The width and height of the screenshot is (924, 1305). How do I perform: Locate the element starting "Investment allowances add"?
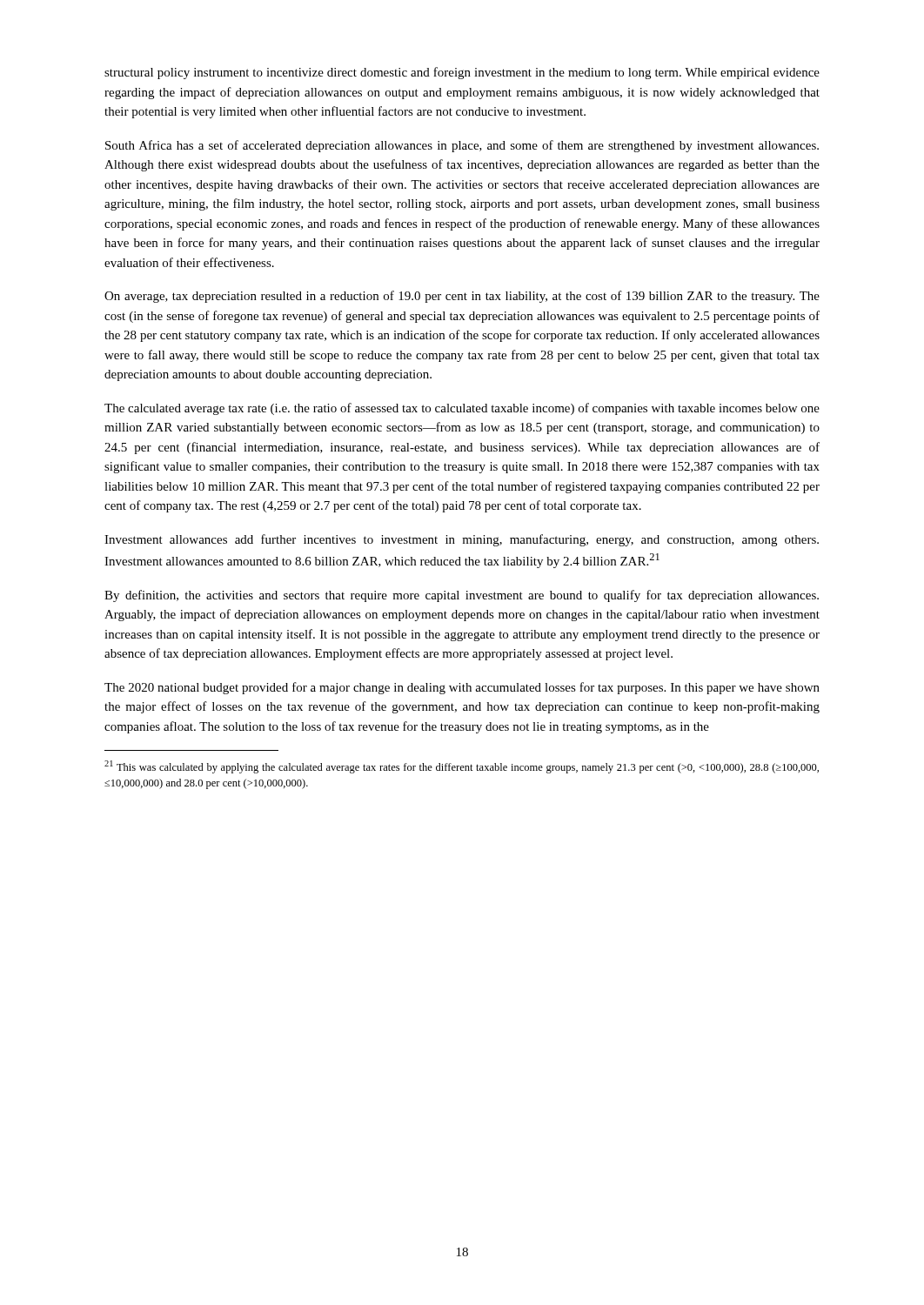click(x=462, y=550)
